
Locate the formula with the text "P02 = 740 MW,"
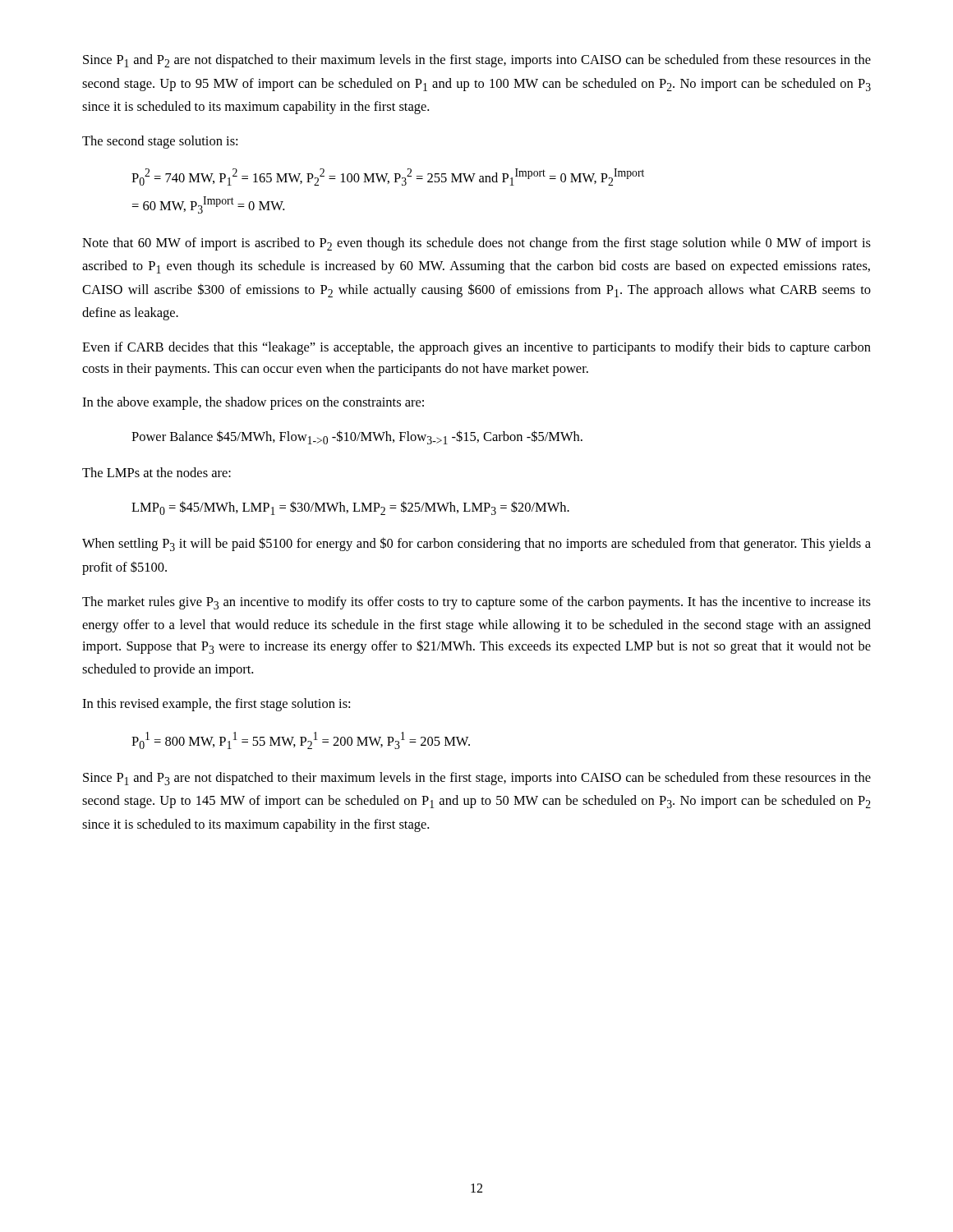coord(501,192)
